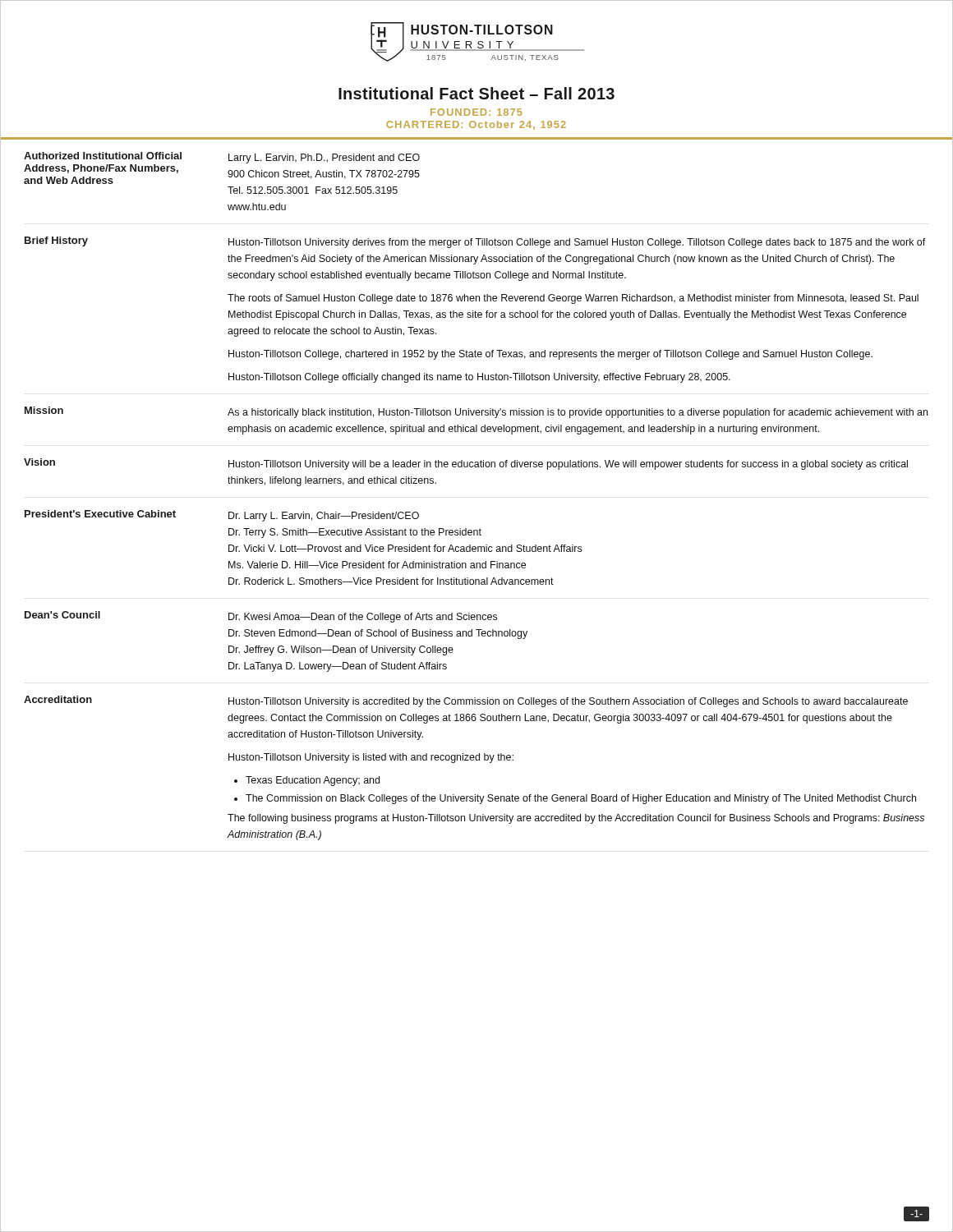The image size is (953, 1232).
Task: Find the list item with the text "The Commission on"
Action: pos(581,798)
